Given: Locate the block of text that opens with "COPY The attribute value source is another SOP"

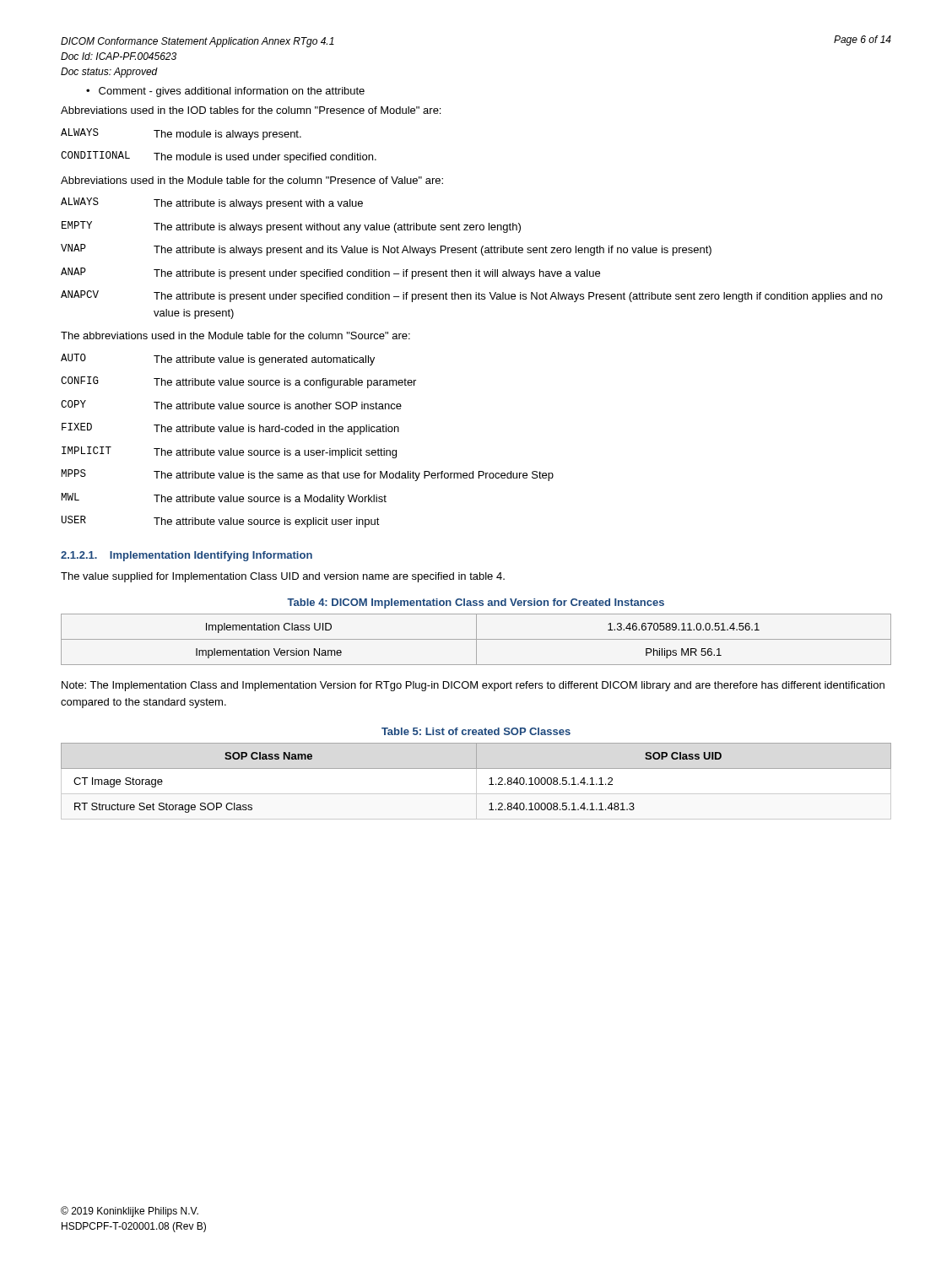Looking at the screenshot, I should coord(231,405).
